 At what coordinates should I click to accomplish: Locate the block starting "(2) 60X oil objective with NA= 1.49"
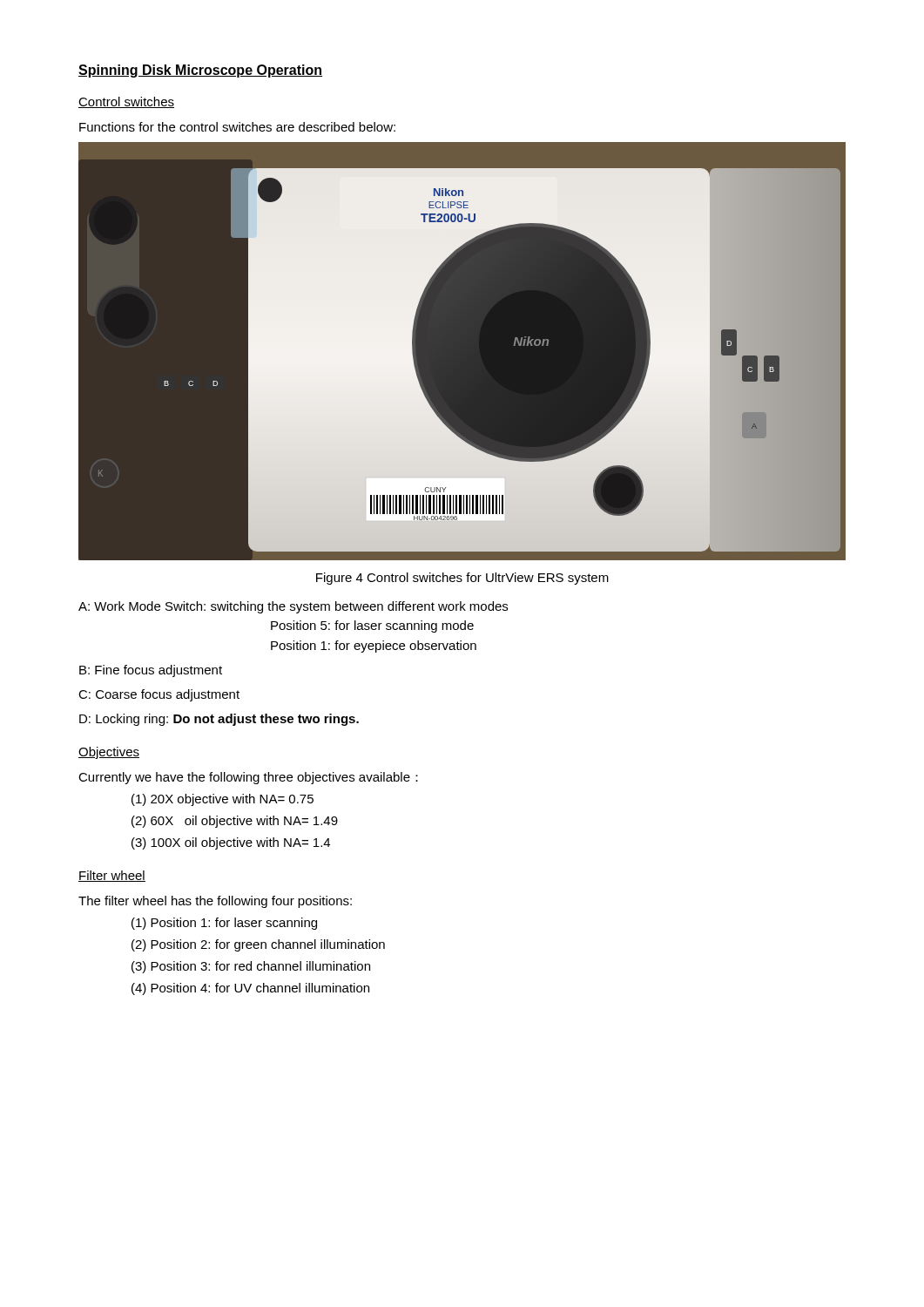(x=234, y=820)
